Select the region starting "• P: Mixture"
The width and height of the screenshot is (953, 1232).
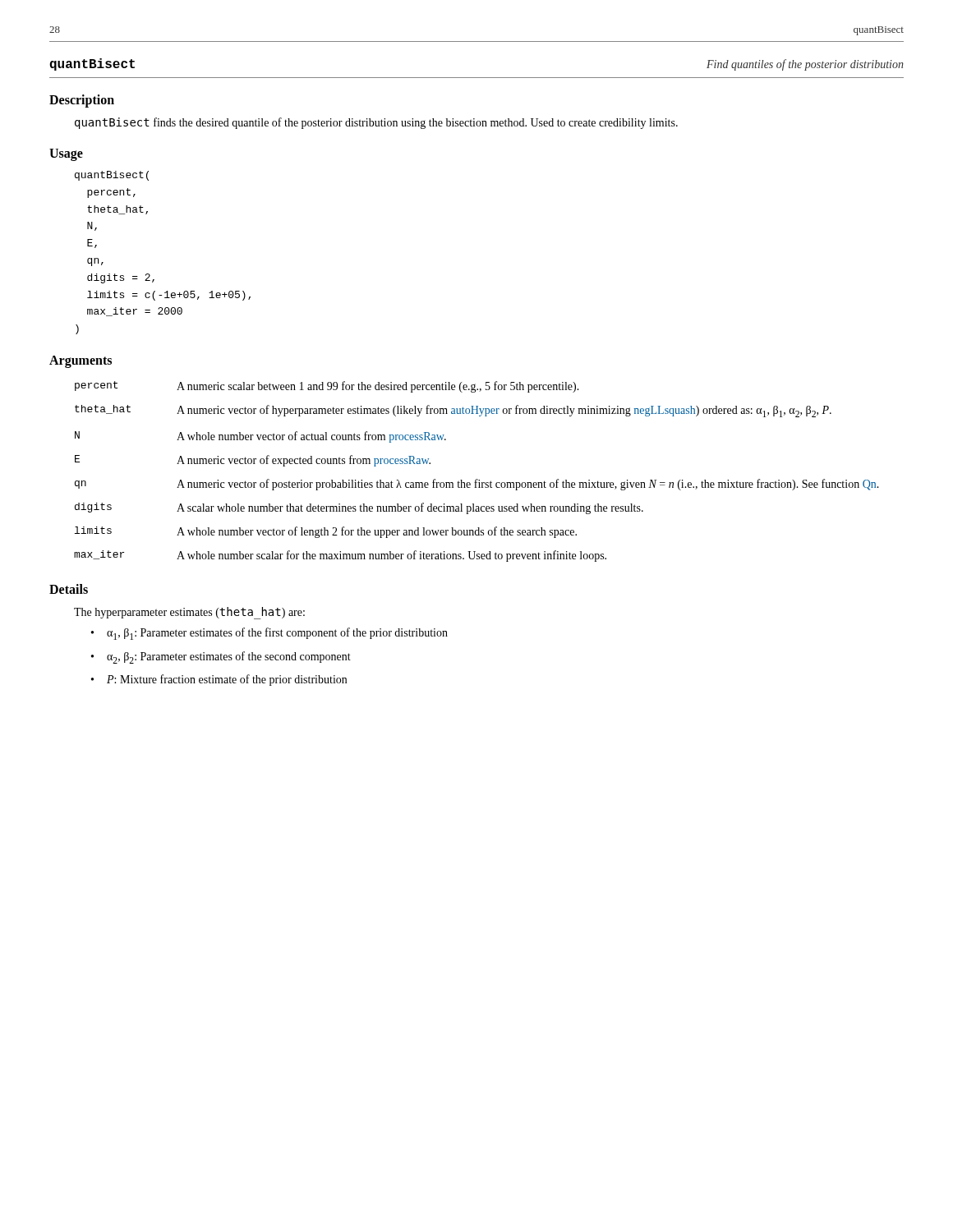point(219,680)
